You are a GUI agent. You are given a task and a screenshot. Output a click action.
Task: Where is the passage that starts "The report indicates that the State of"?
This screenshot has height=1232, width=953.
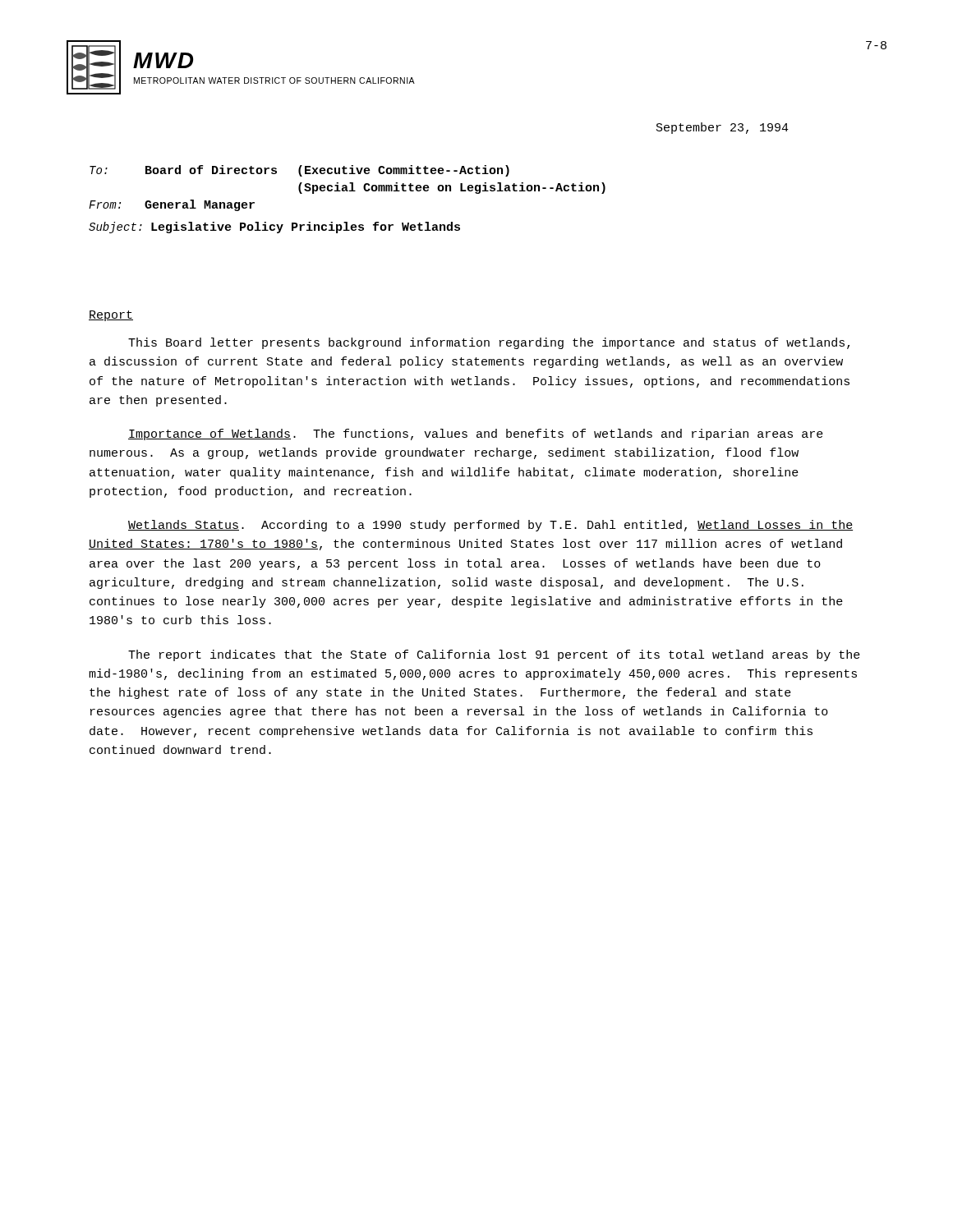click(x=474, y=703)
